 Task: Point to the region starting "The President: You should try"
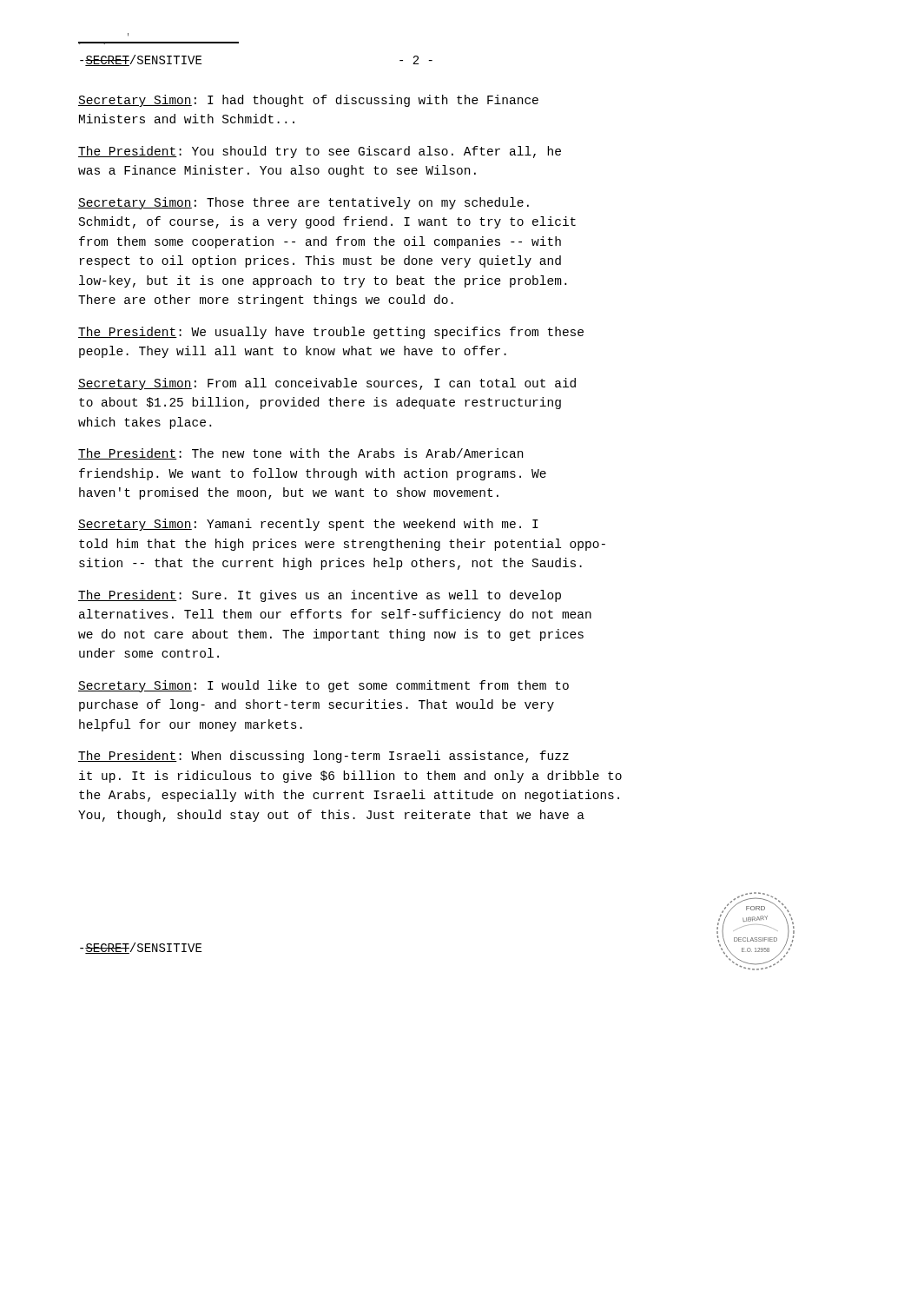320,162
